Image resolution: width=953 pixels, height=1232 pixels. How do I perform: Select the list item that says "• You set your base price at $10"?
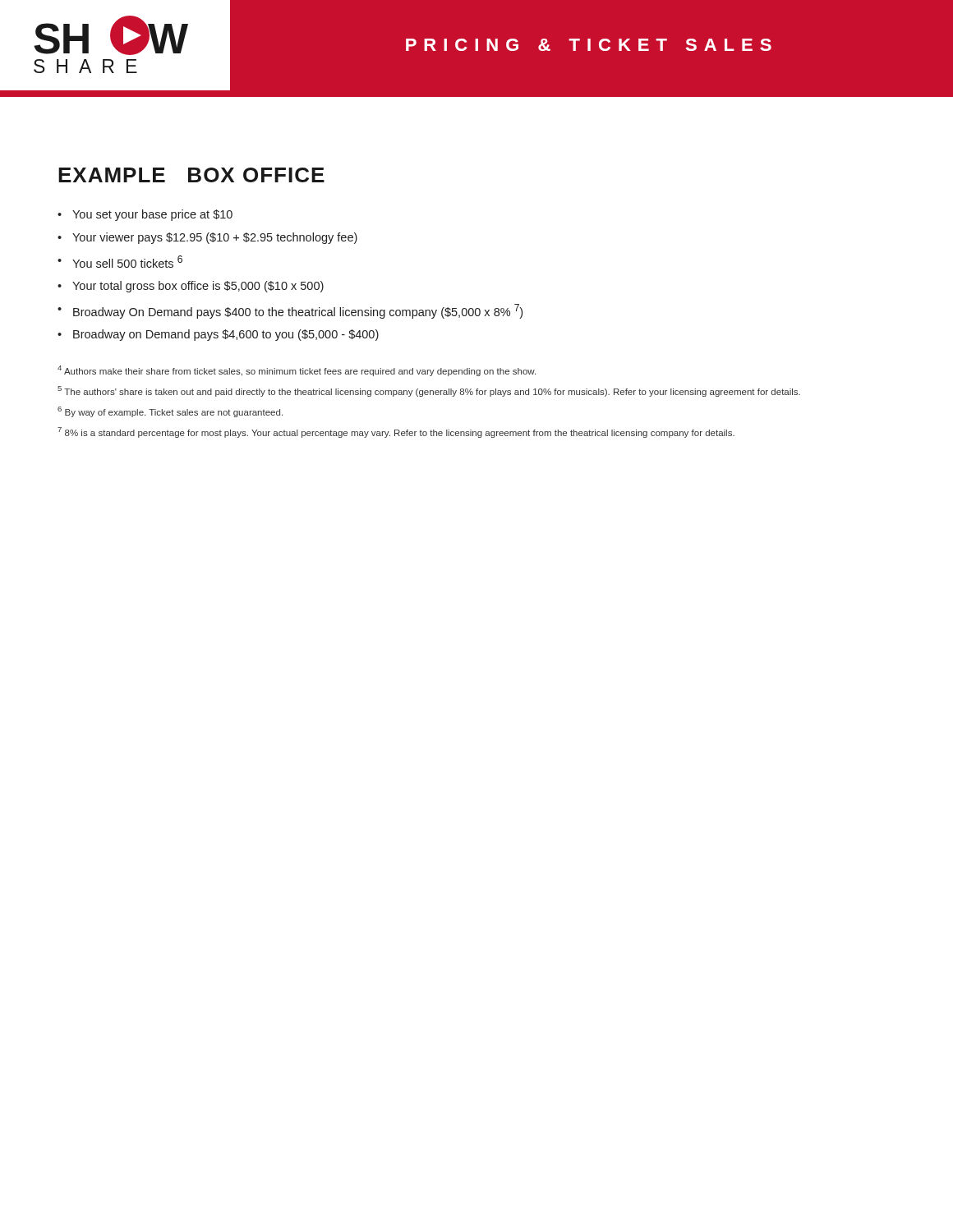tap(145, 215)
